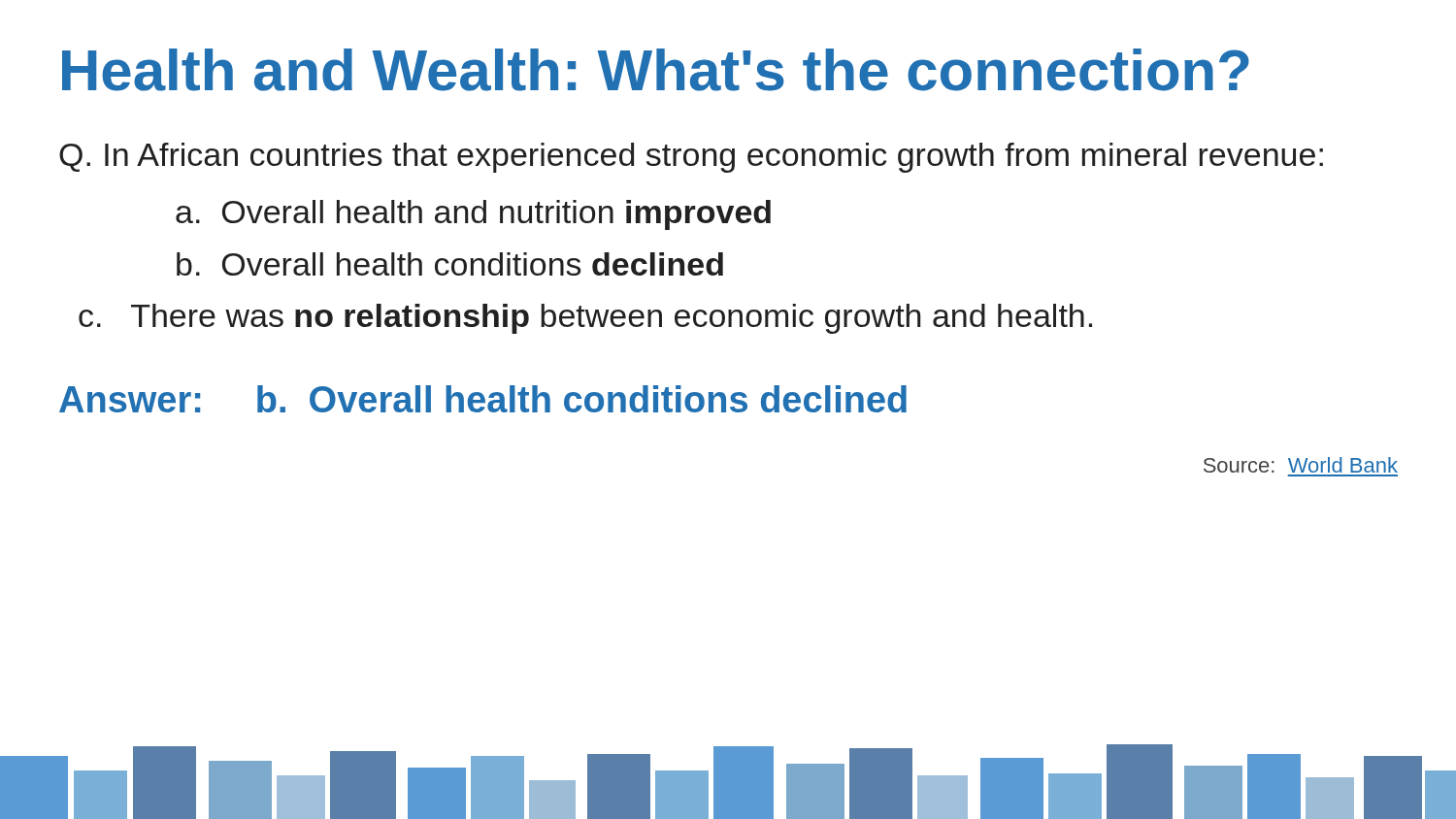
Task: Where does it say "Answer: b. Overall health conditions declined"?
Action: click(484, 400)
